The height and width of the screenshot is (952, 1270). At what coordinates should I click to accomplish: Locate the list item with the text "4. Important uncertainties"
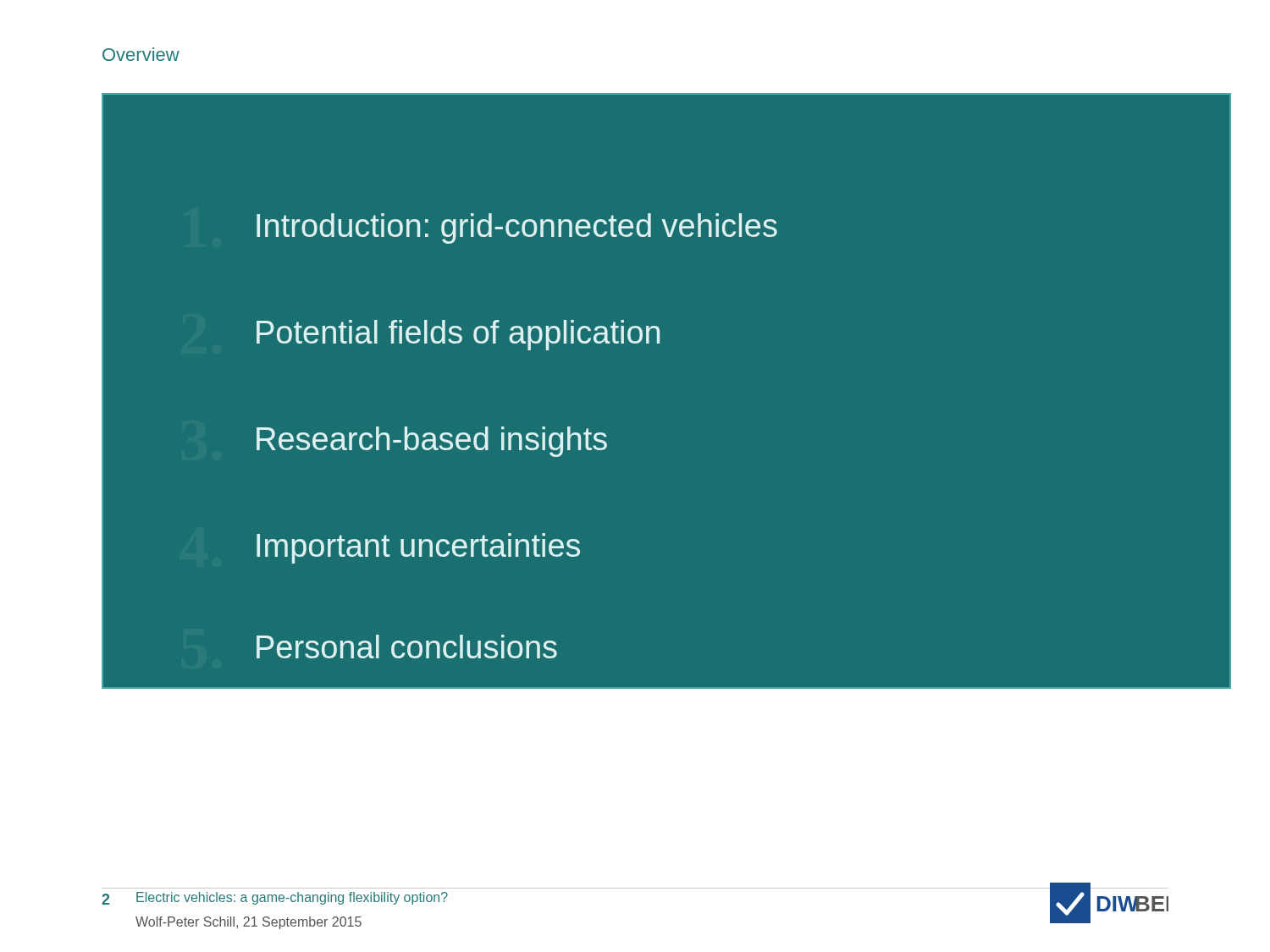tap(358, 547)
